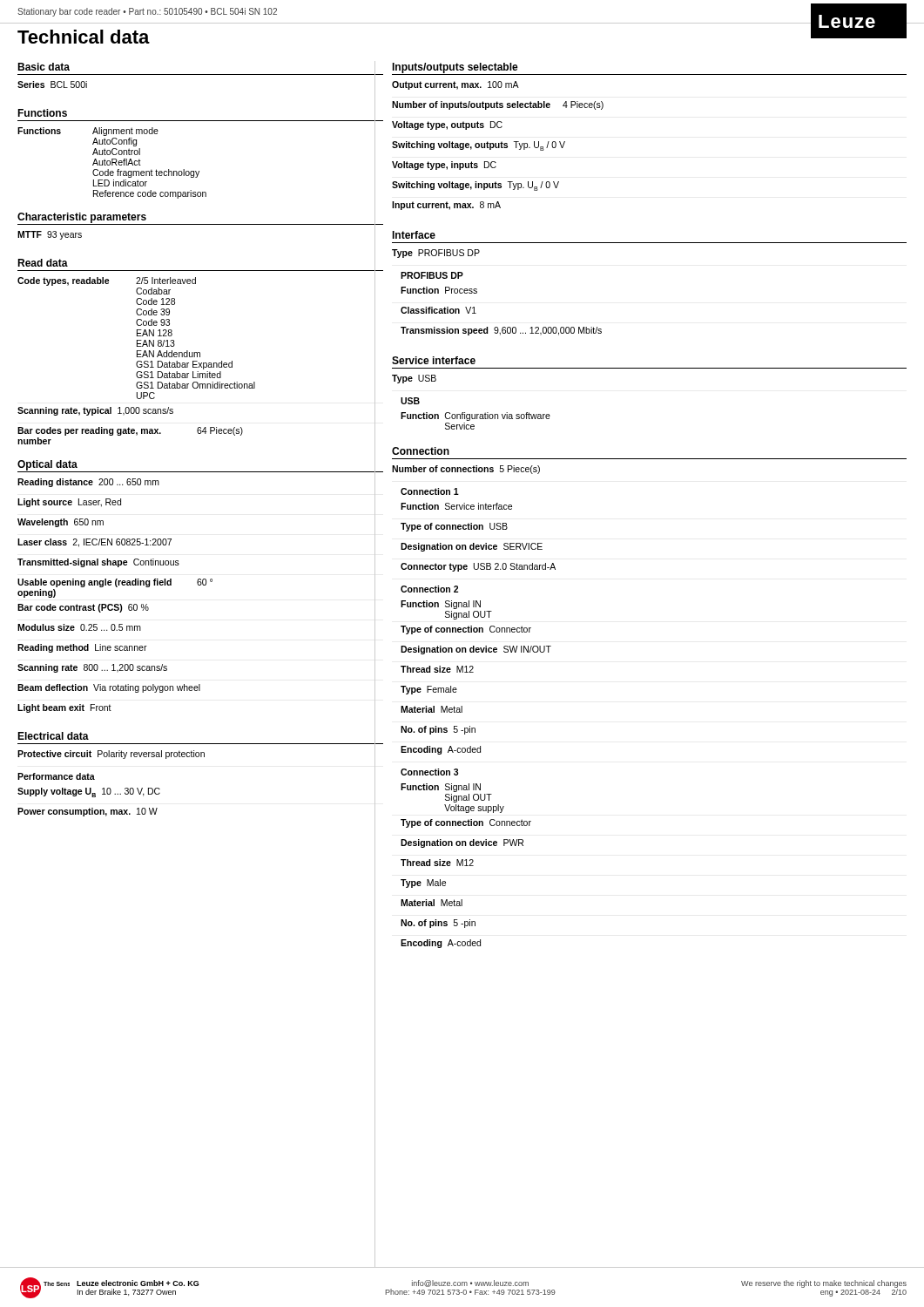Locate the table with the text "Code types, readable 2/5"
The image size is (924, 1307).
200,361
